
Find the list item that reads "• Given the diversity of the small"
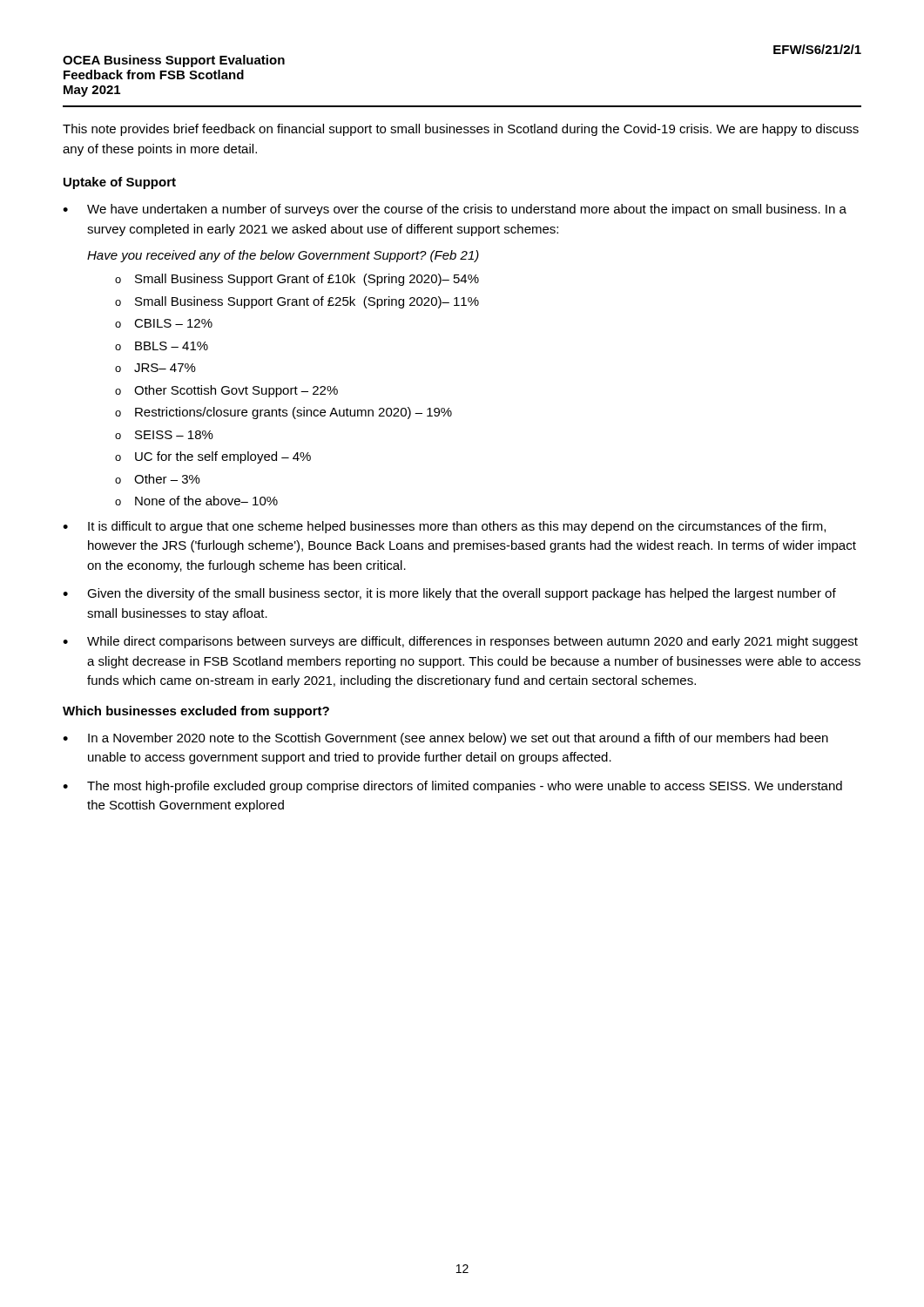(462, 603)
